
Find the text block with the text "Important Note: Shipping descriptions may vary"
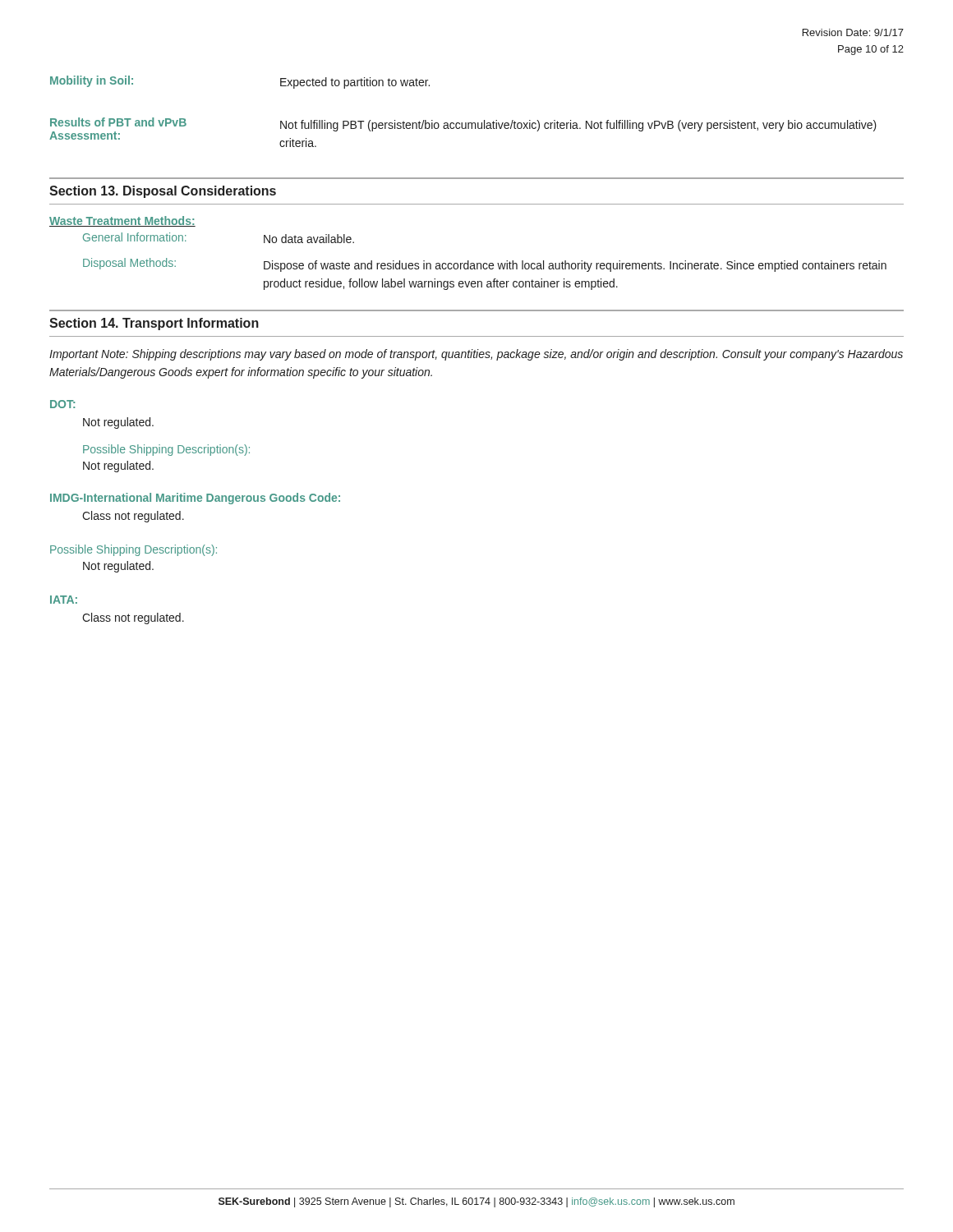click(x=476, y=363)
